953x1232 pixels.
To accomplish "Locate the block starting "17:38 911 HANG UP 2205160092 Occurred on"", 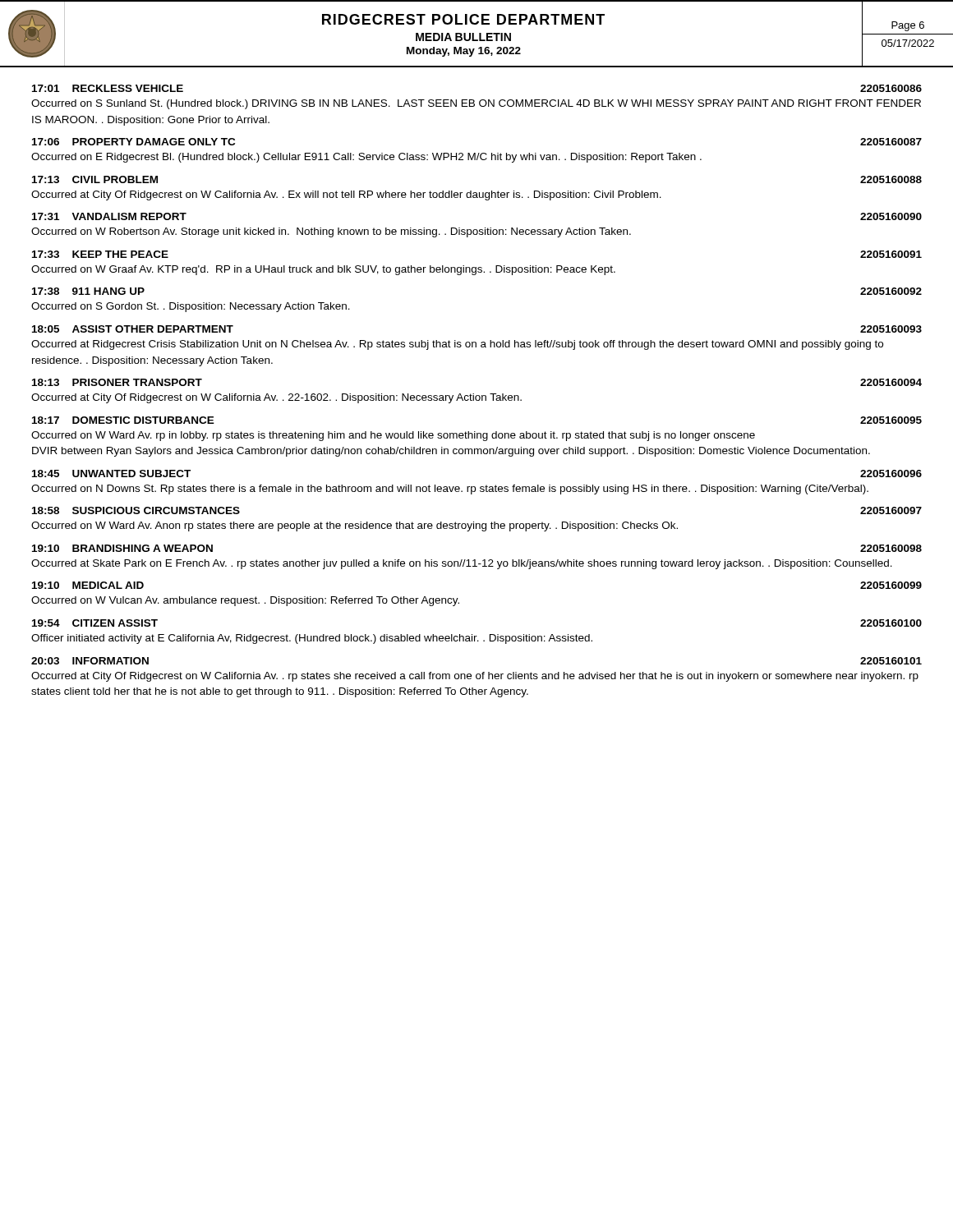I will [x=46, y=290].
